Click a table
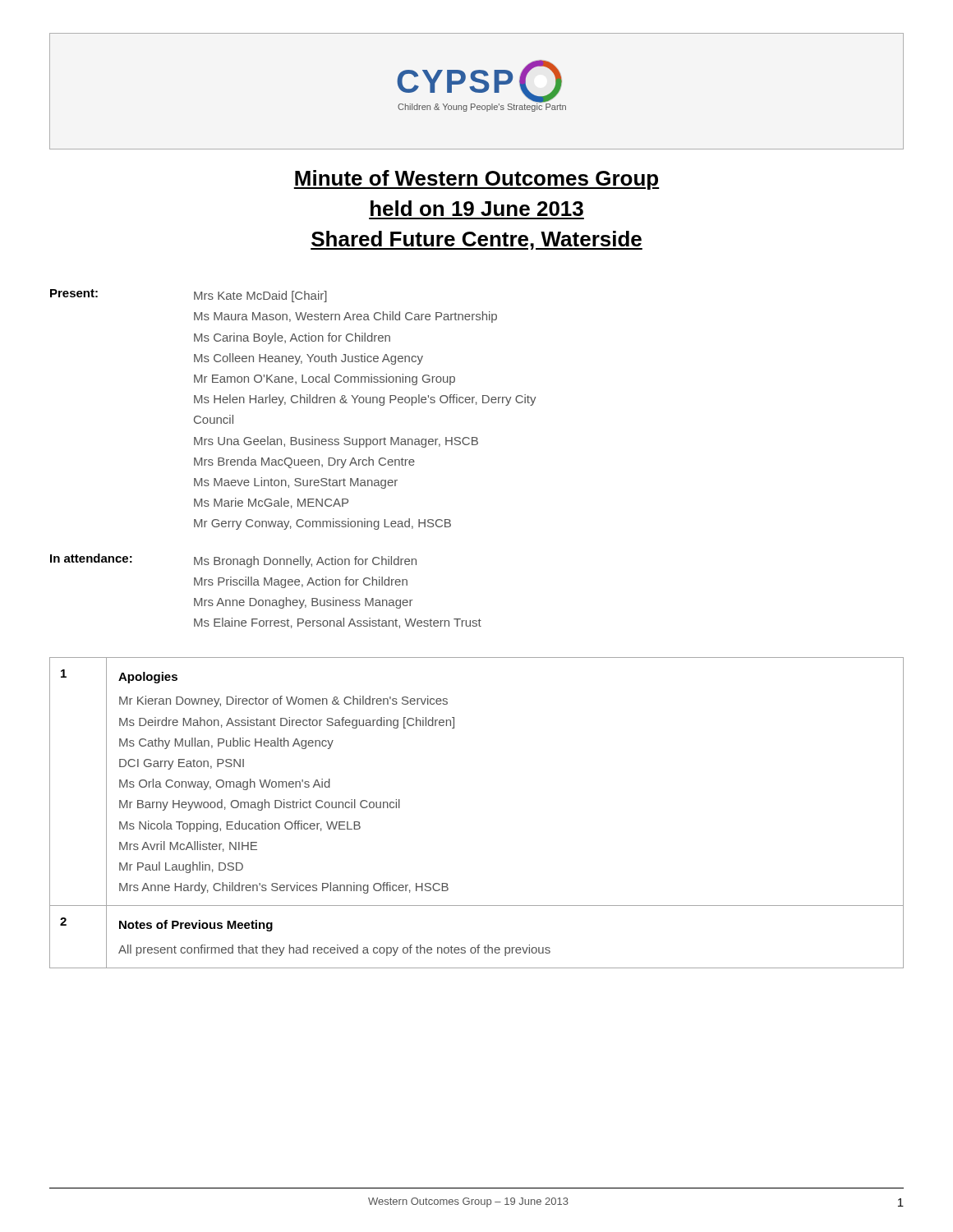This screenshot has width=953, height=1232. click(x=476, y=813)
